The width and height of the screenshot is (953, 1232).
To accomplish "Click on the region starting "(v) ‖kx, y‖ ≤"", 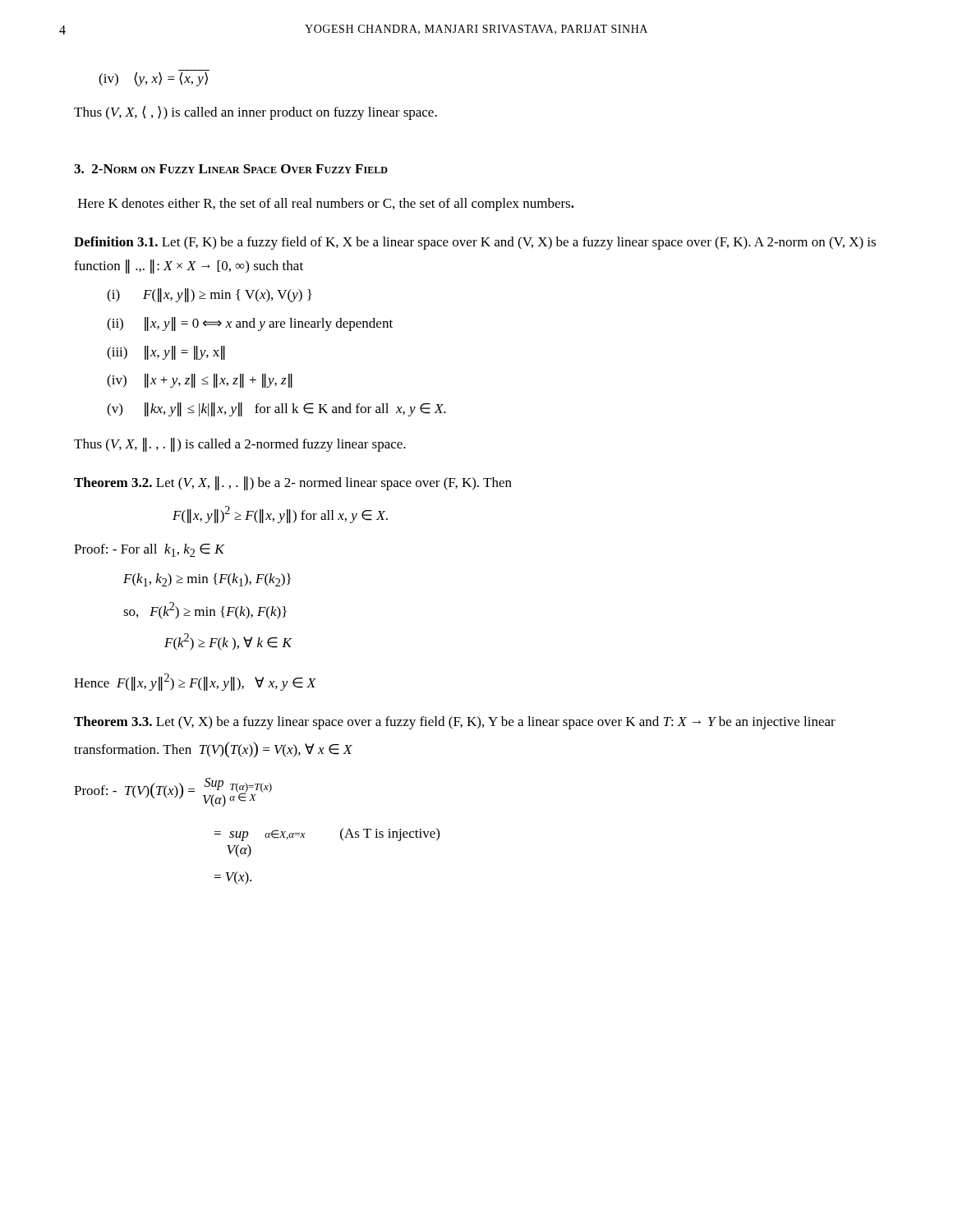I will pyautogui.click(x=277, y=410).
